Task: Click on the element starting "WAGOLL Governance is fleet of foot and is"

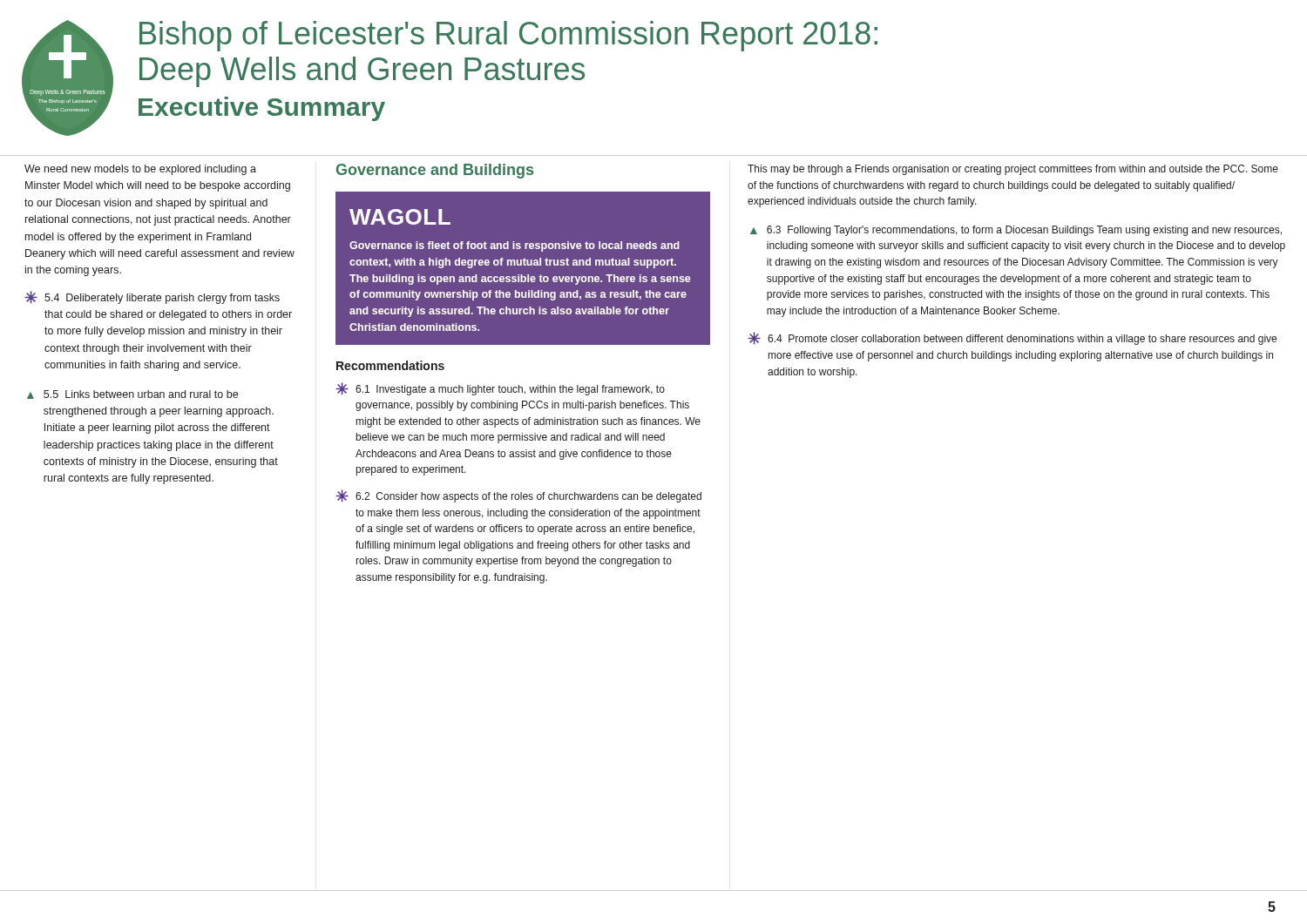Action: 523,270
